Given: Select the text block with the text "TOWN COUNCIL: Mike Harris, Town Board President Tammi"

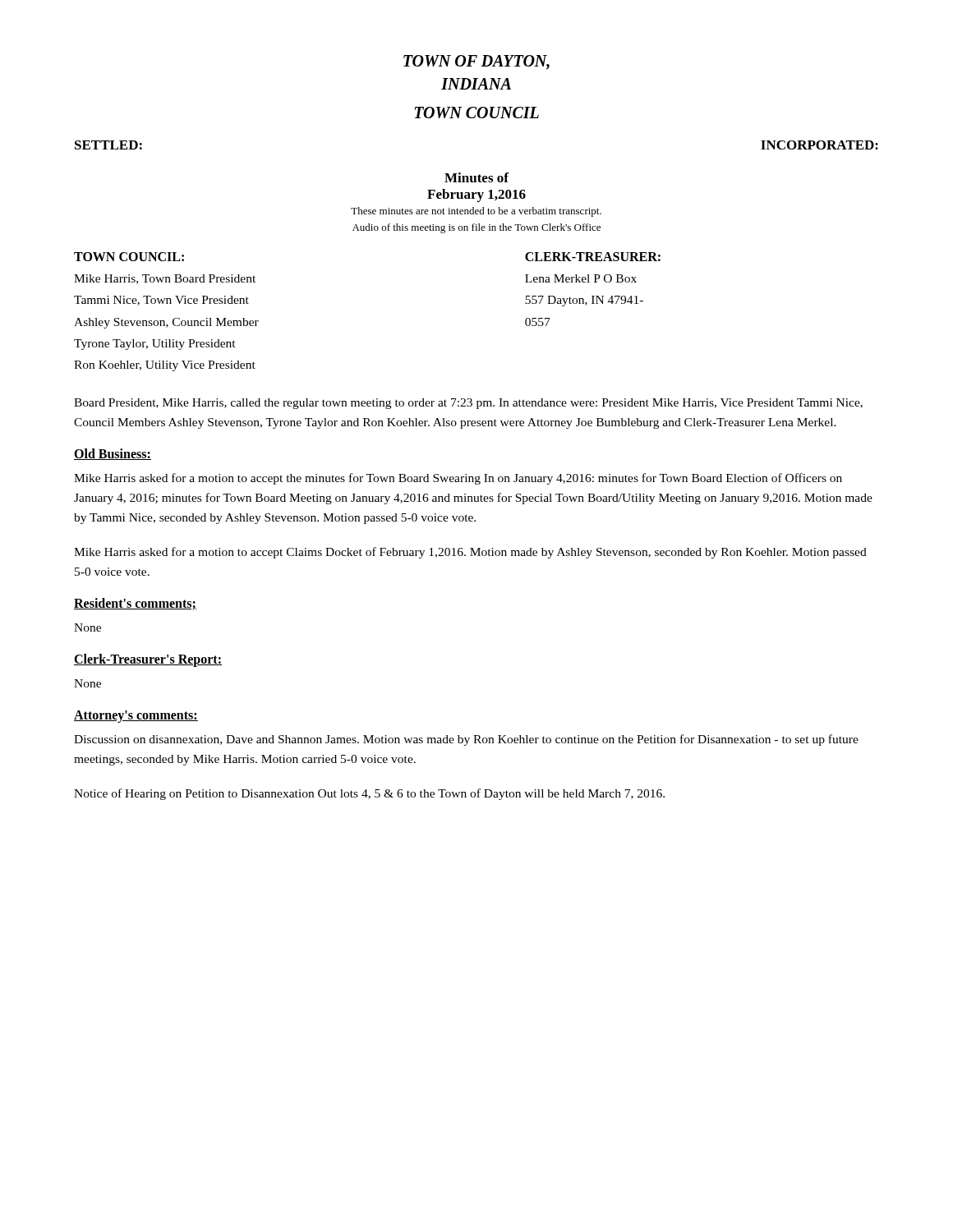Looking at the screenshot, I should click(x=267, y=313).
